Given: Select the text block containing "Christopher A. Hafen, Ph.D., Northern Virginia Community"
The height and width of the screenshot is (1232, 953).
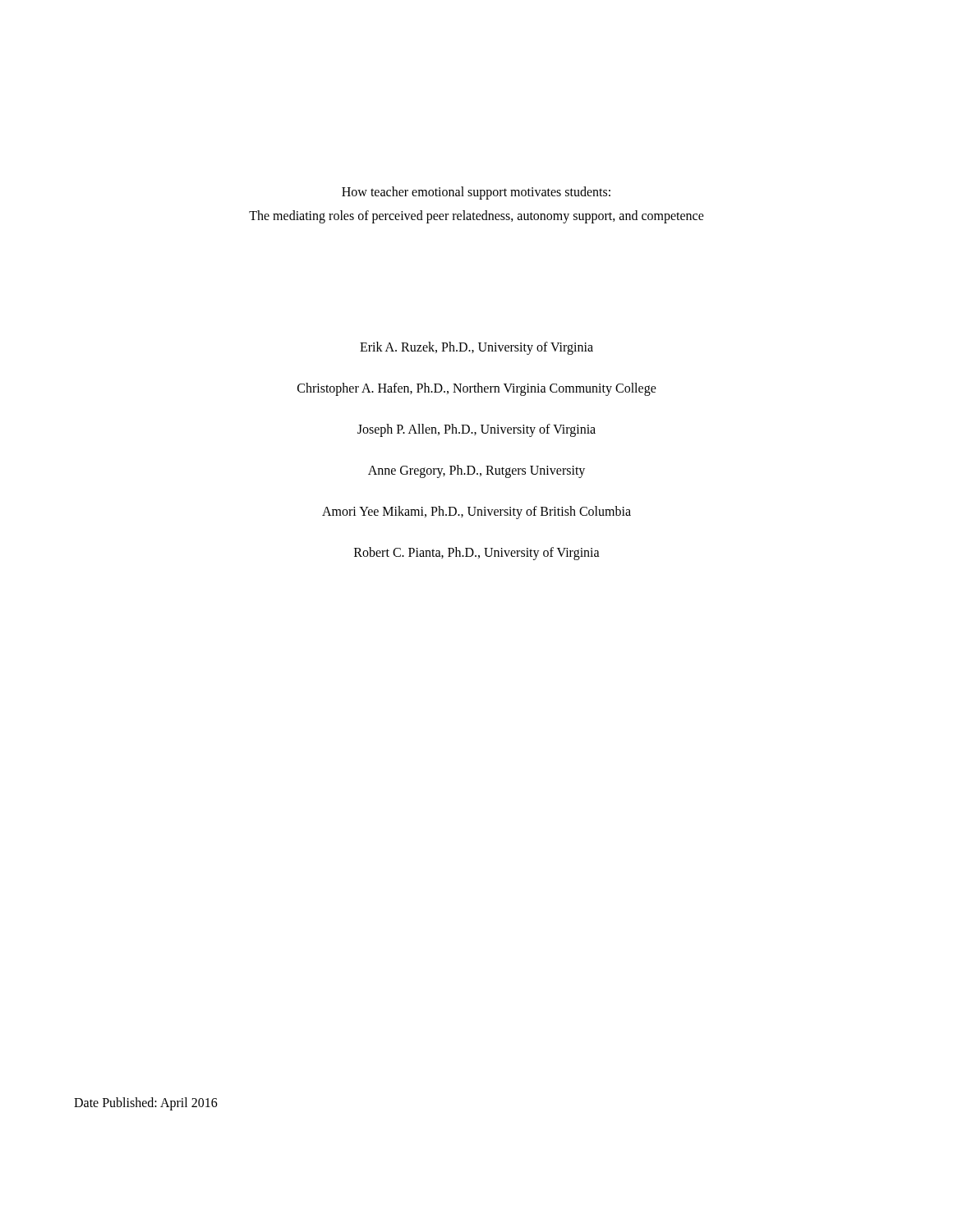Looking at the screenshot, I should click(x=476, y=388).
